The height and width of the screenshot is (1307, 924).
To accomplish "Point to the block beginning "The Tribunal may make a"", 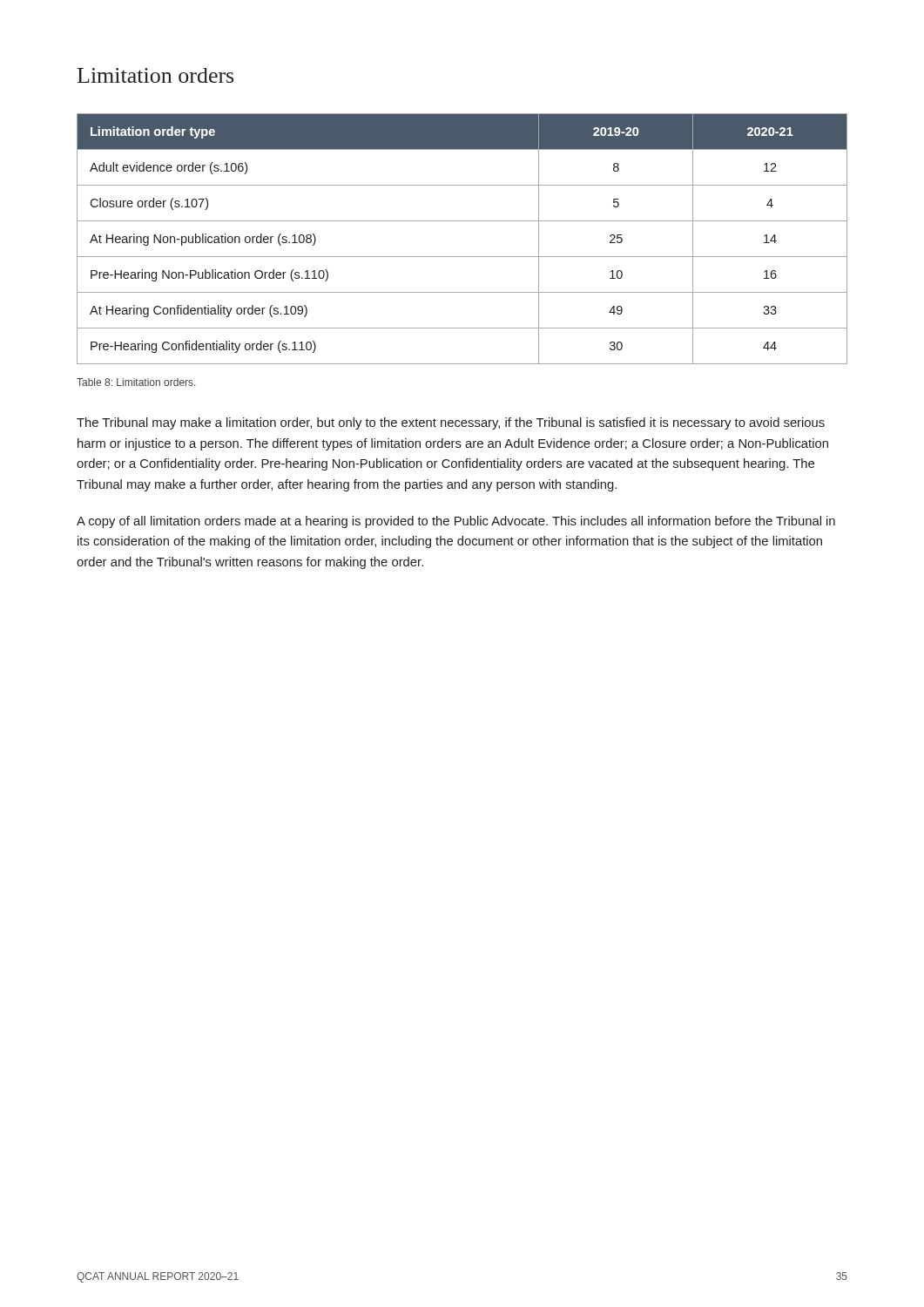I will click(x=453, y=454).
